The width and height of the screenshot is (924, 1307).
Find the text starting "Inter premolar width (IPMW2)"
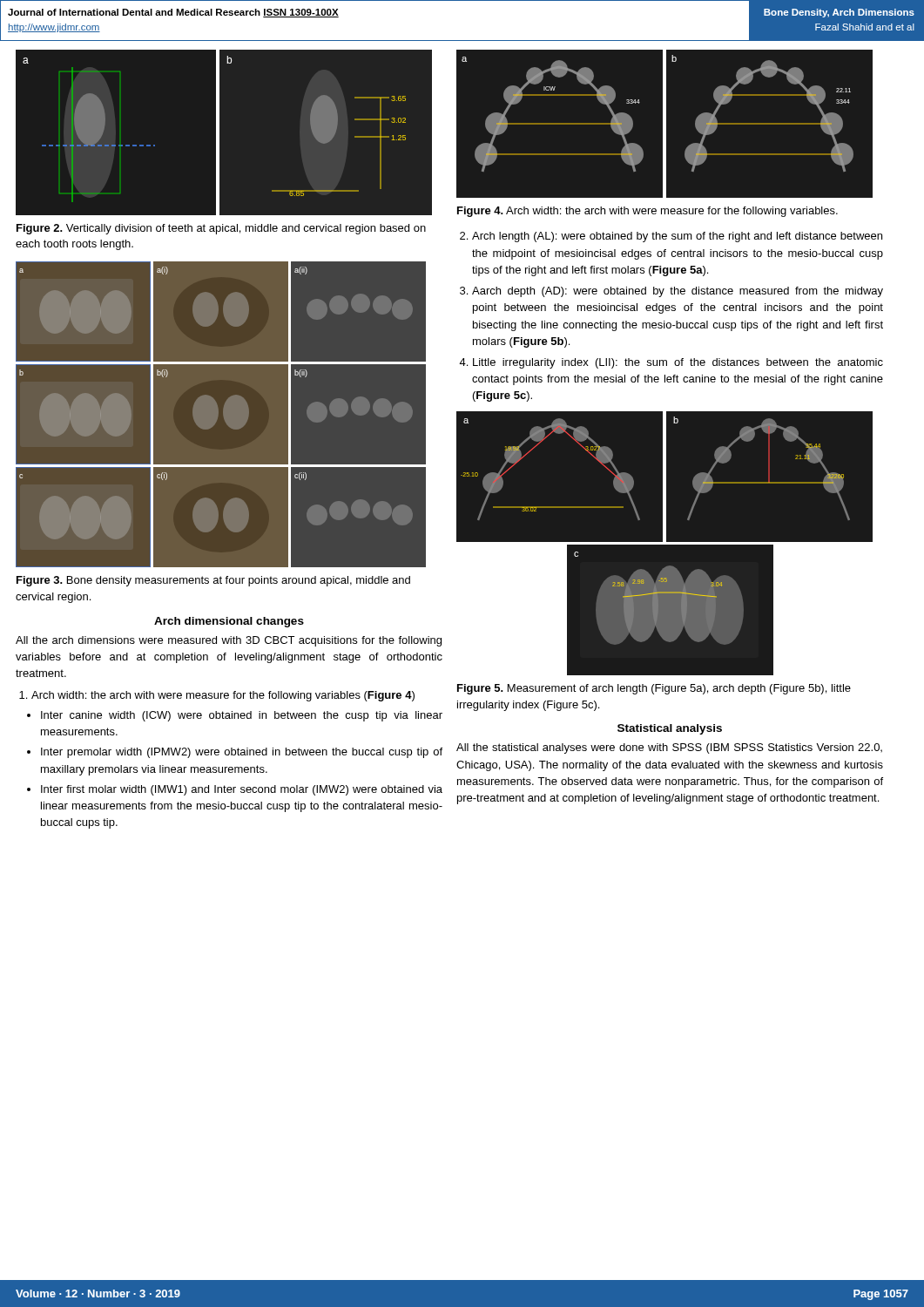(241, 760)
